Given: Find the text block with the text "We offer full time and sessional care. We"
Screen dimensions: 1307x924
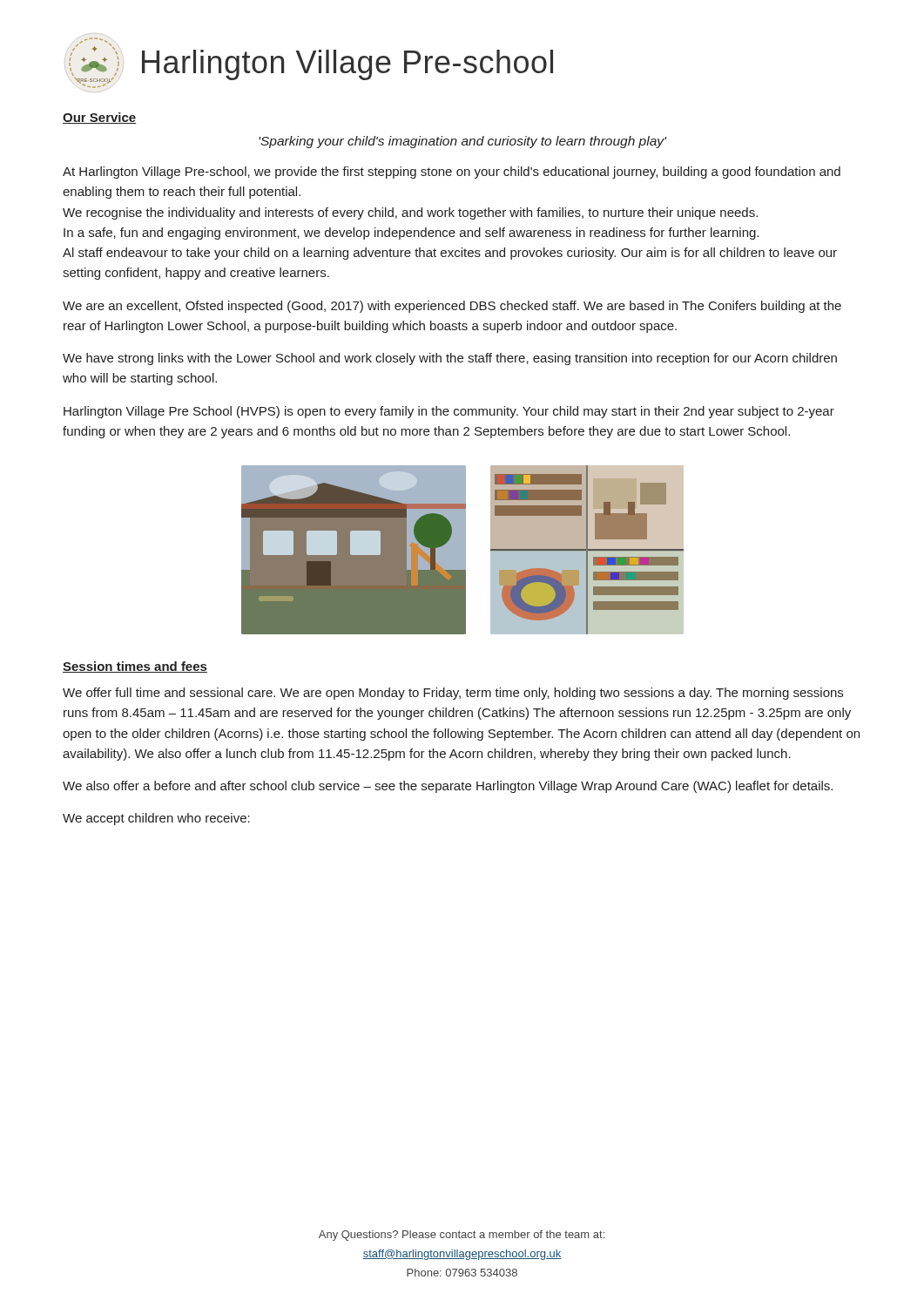Looking at the screenshot, I should [x=462, y=723].
